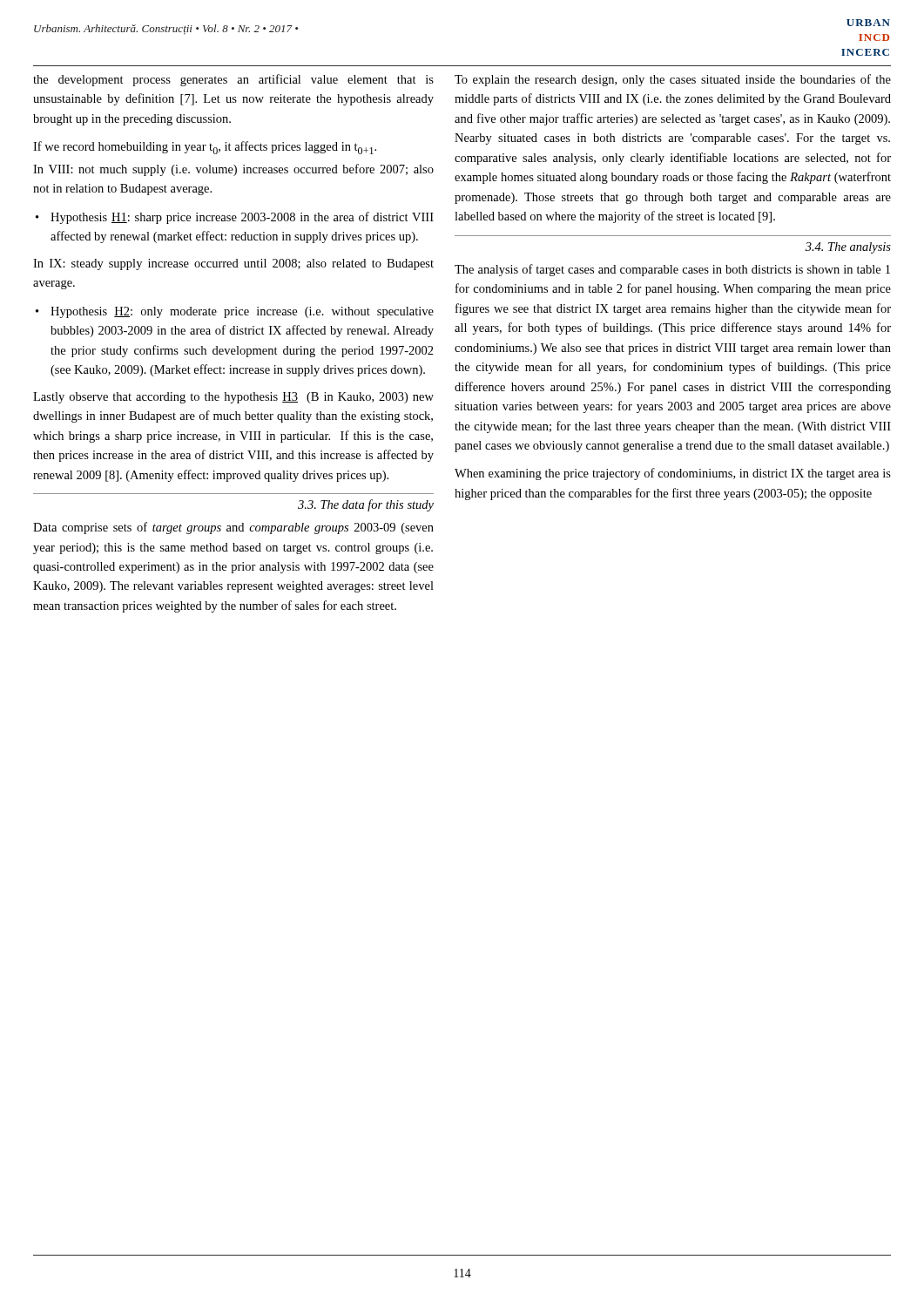
Task: Click the passage that begins "Hypothesis H1: sharp price"
Action: click(242, 227)
